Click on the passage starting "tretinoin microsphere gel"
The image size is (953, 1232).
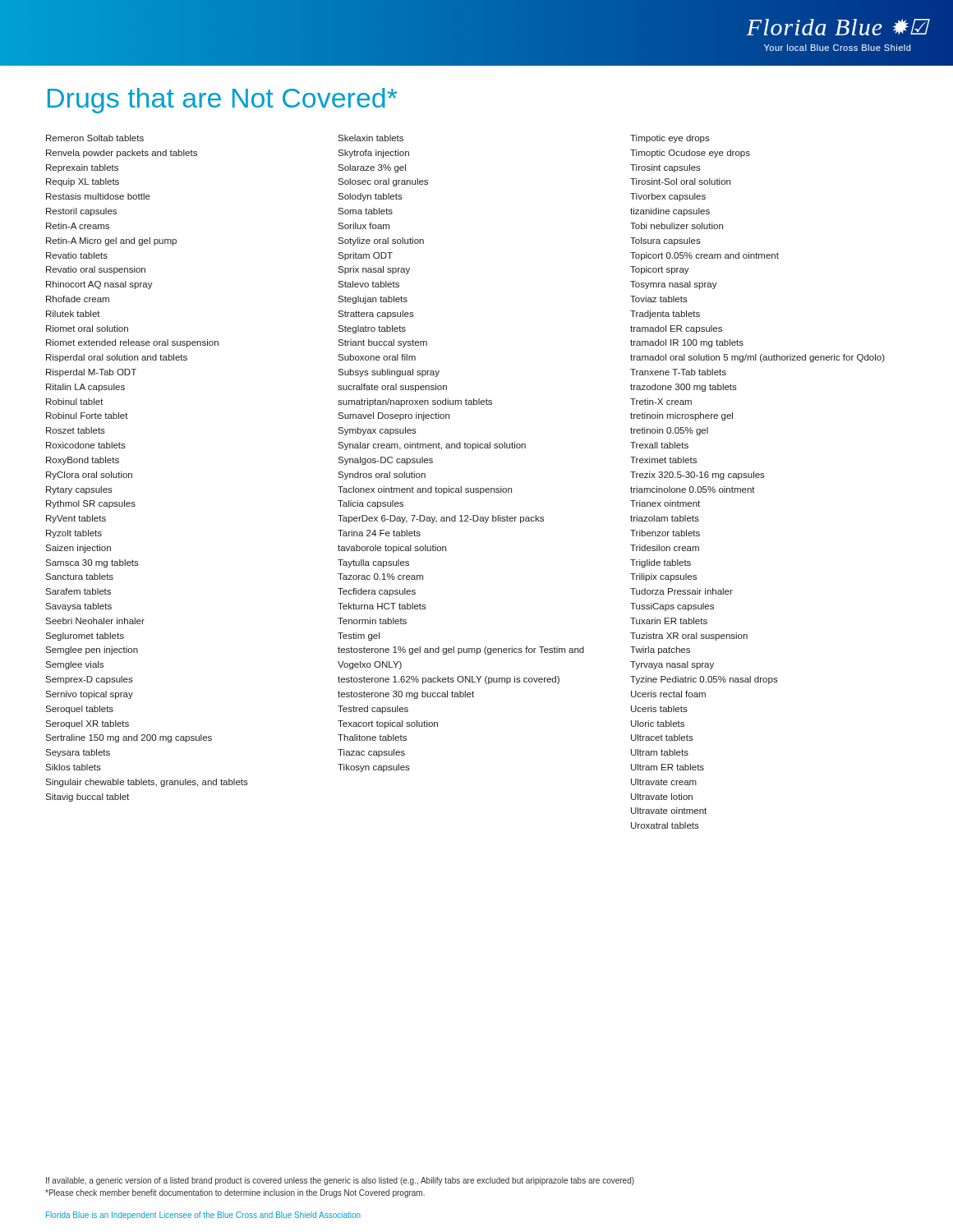[x=682, y=416]
